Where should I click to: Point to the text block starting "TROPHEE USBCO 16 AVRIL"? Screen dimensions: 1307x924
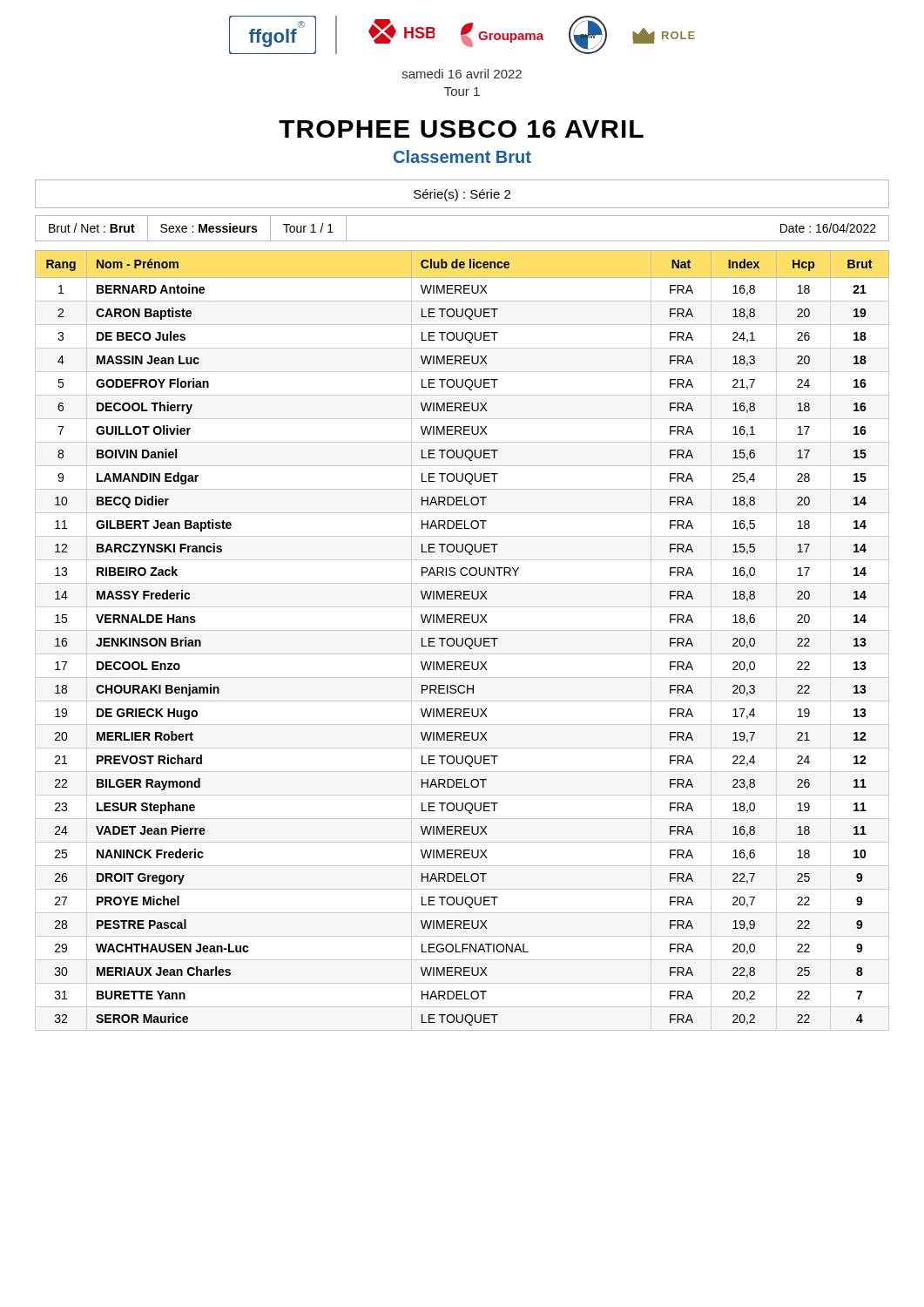[462, 128]
